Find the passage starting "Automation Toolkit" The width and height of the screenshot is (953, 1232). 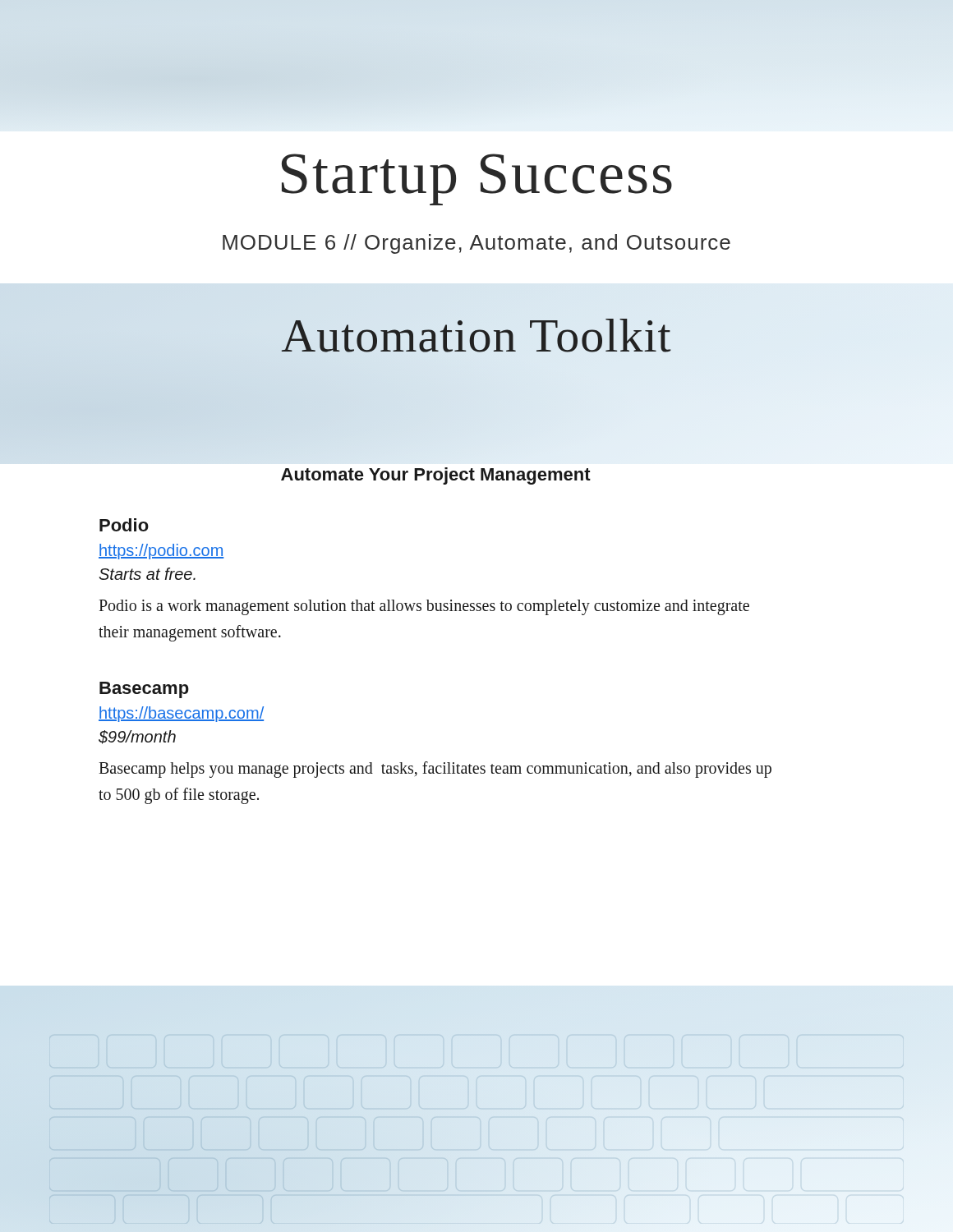(x=476, y=336)
